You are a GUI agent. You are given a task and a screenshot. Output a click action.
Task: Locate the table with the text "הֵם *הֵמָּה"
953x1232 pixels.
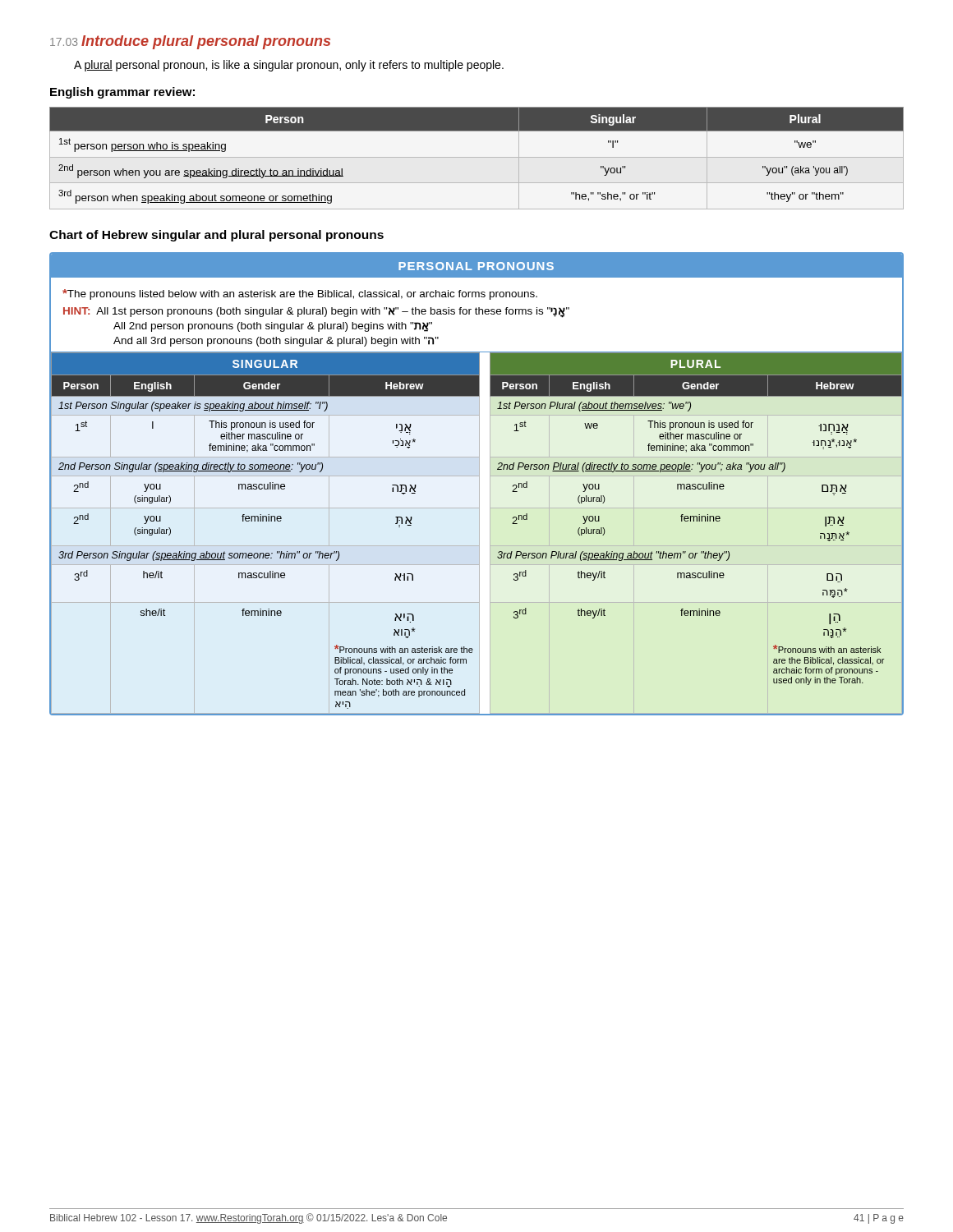(476, 483)
